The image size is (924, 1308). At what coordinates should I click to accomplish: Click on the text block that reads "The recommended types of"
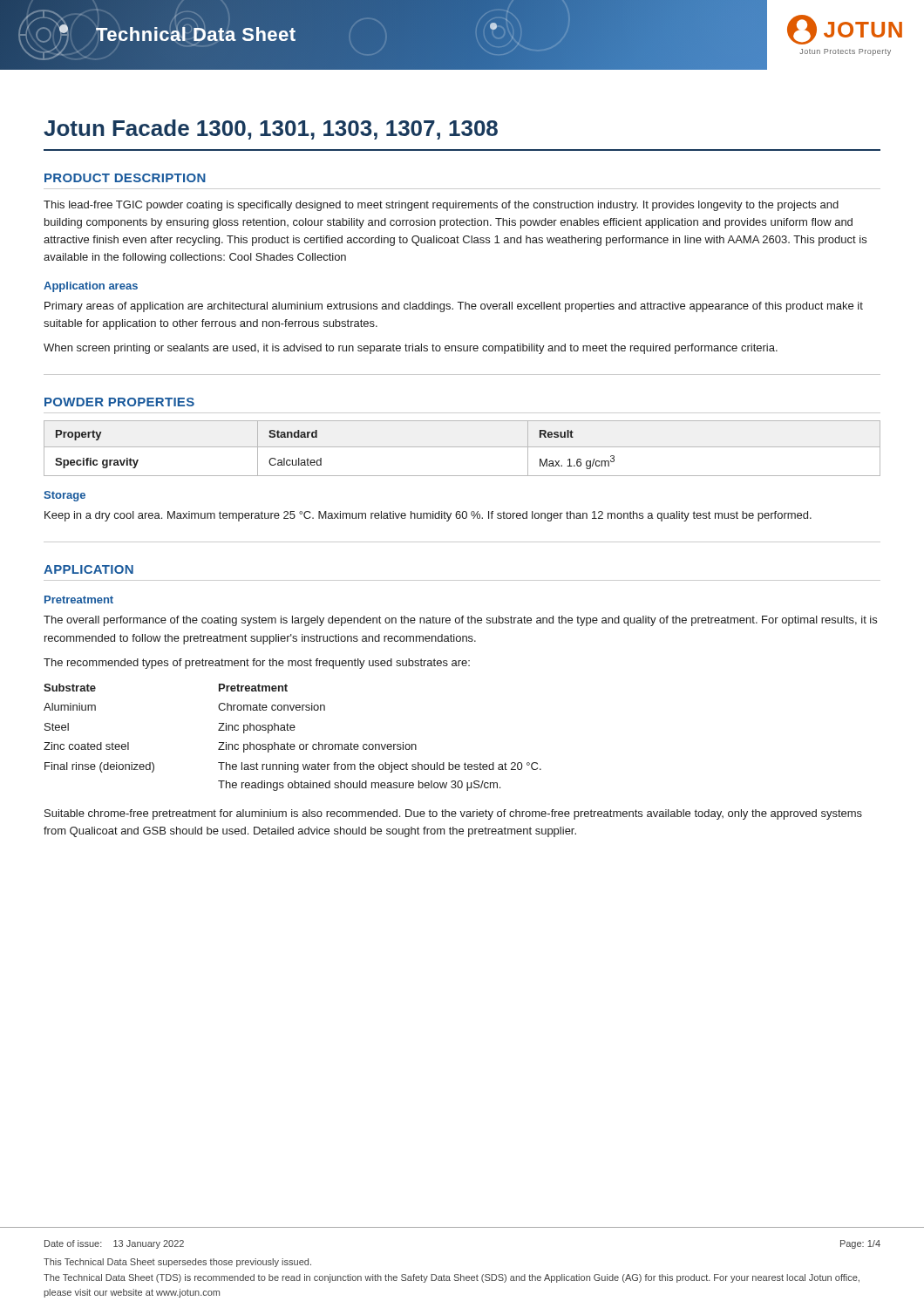[462, 663]
